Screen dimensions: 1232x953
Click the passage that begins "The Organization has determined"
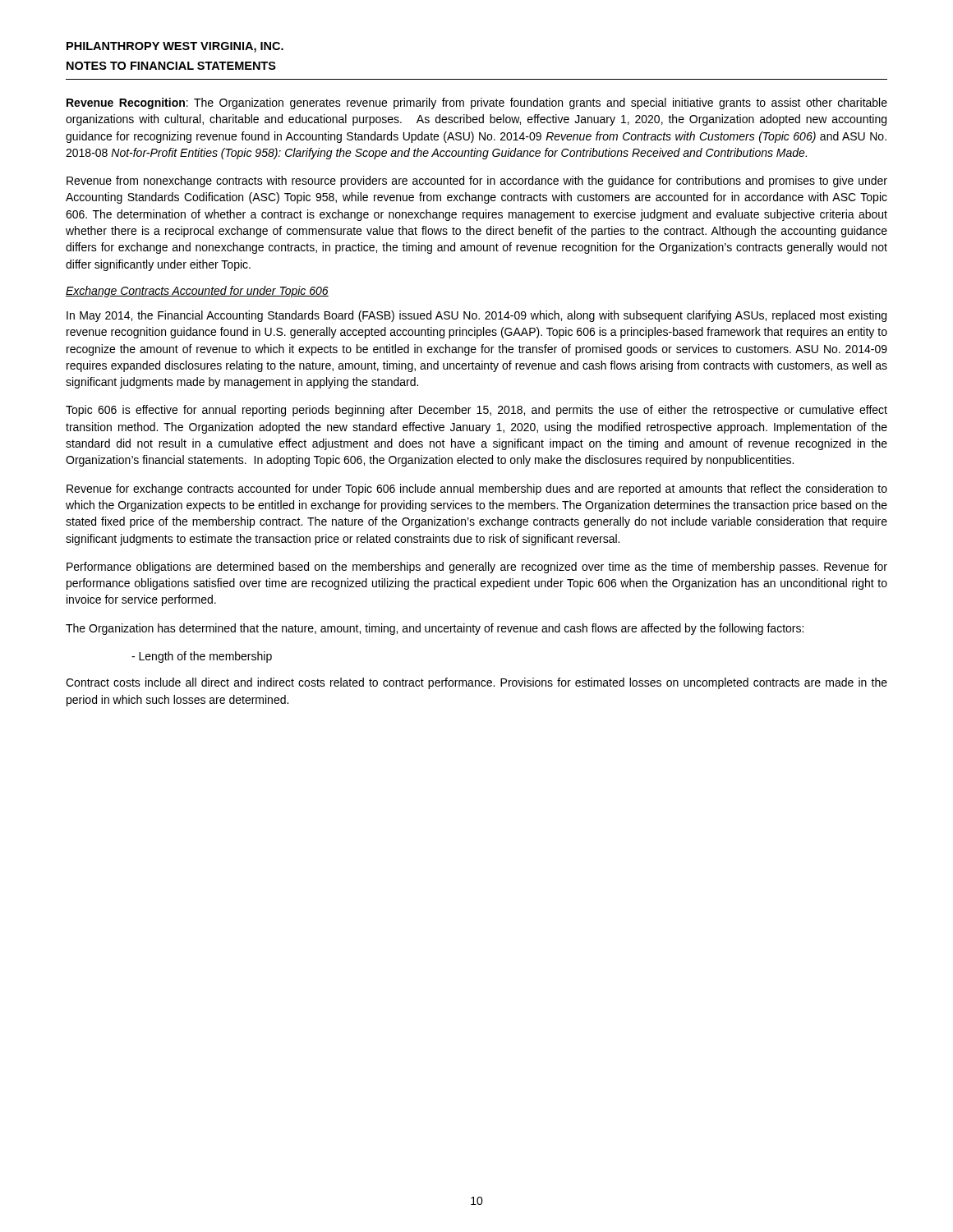[435, 628]
